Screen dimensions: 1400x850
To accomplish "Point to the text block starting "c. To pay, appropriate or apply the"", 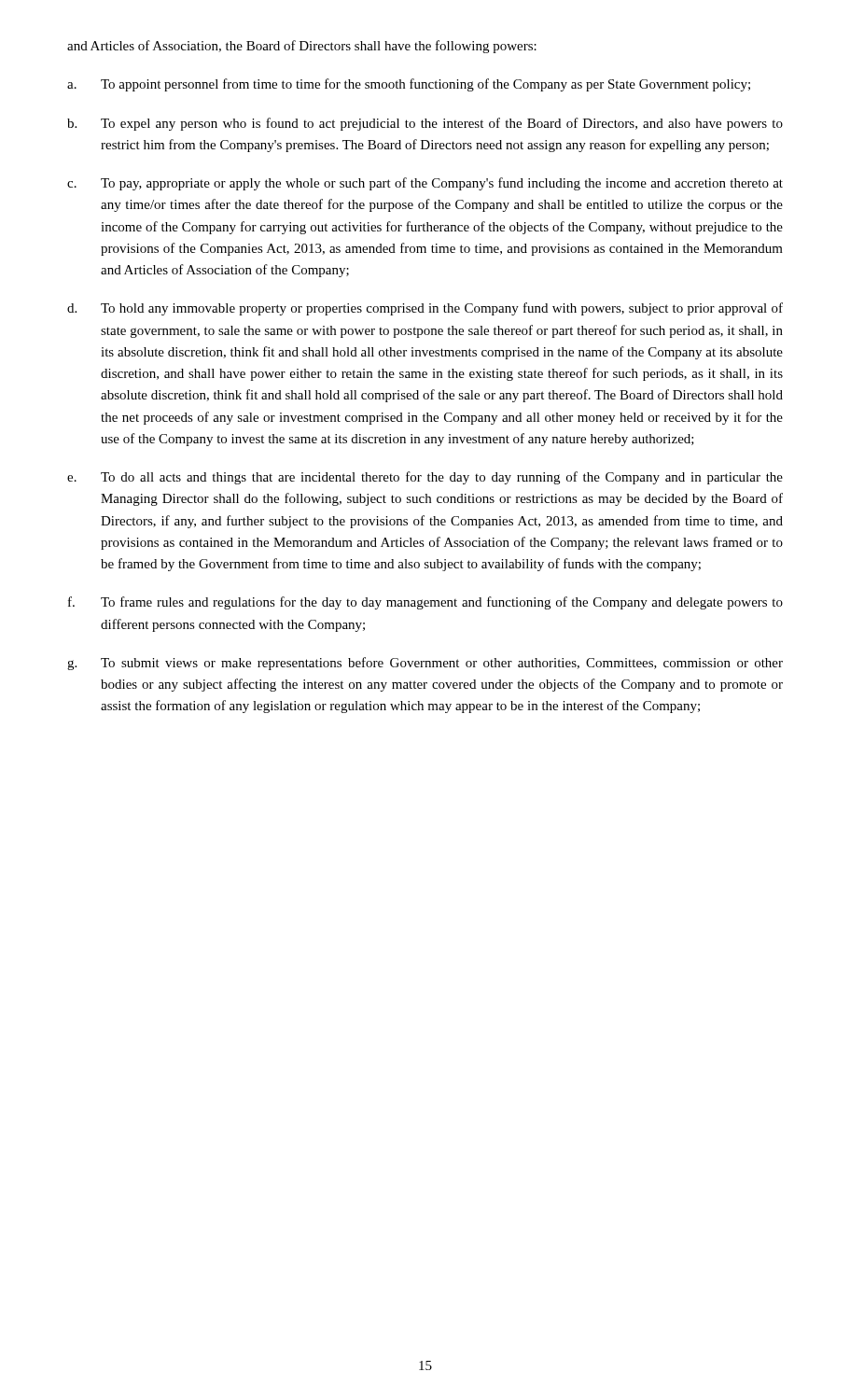I will (425, 227).
